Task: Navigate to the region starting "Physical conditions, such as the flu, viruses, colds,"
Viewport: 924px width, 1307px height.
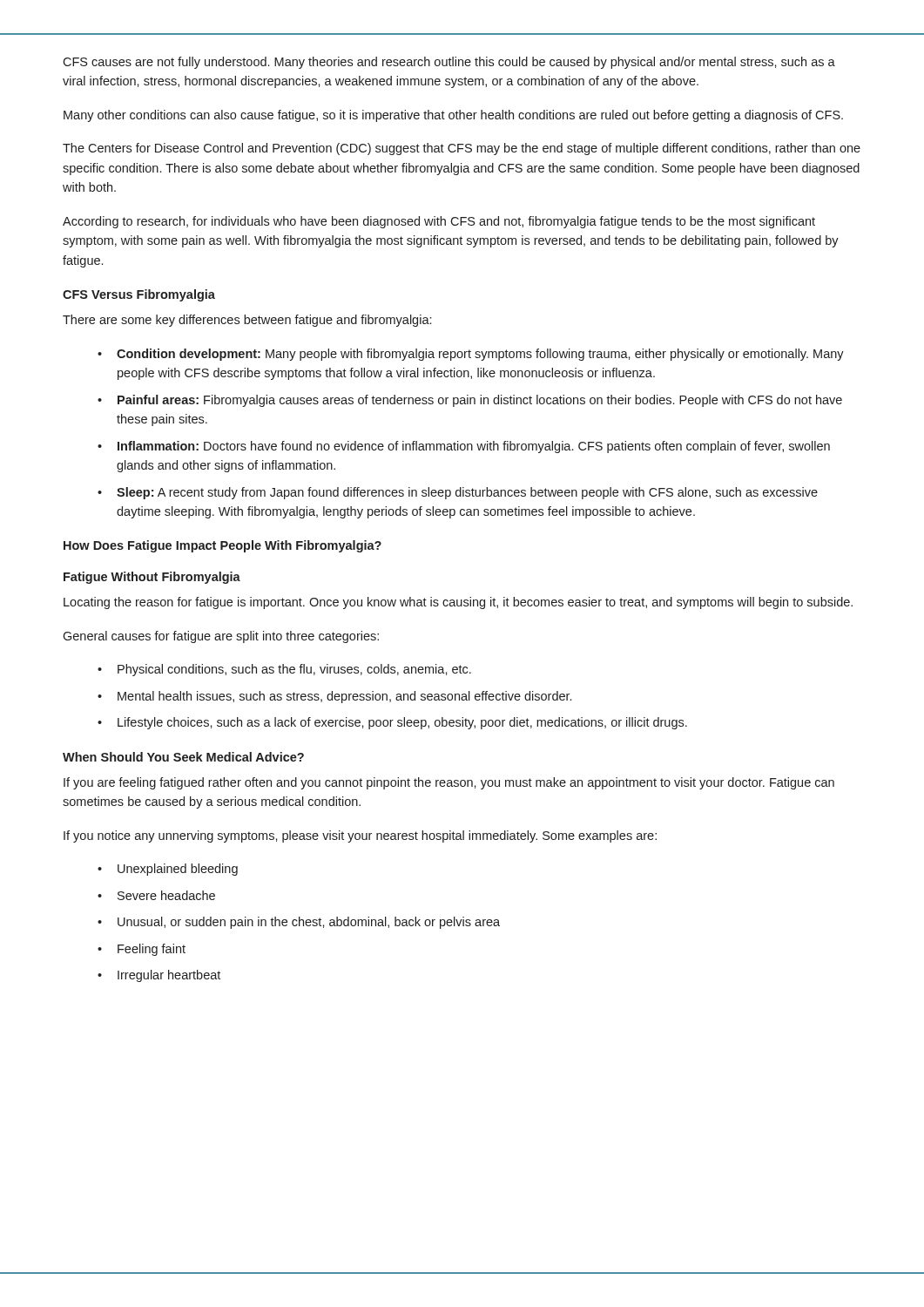Action: (294, 670)
